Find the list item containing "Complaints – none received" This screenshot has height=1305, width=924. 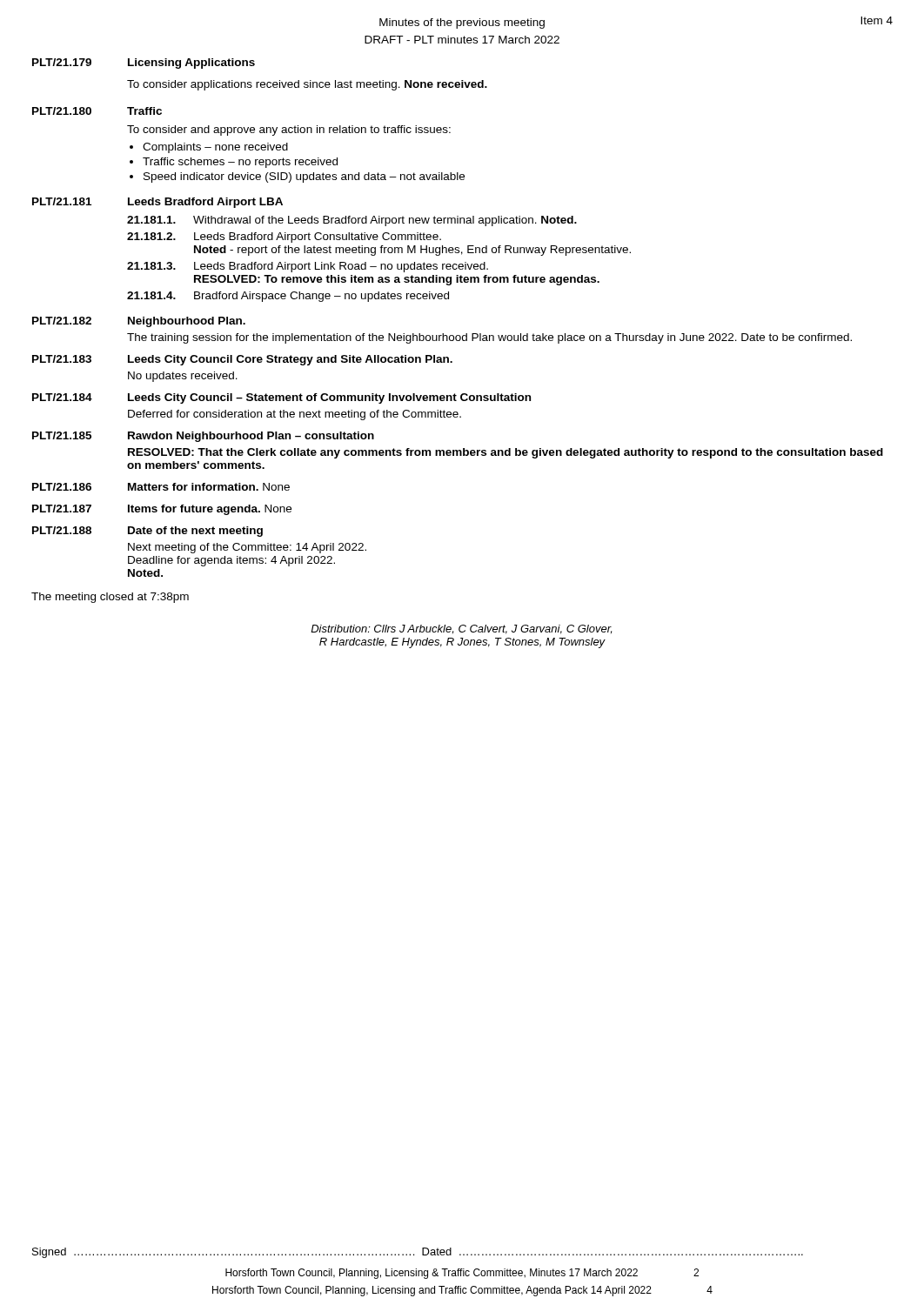tap(215, 147)
